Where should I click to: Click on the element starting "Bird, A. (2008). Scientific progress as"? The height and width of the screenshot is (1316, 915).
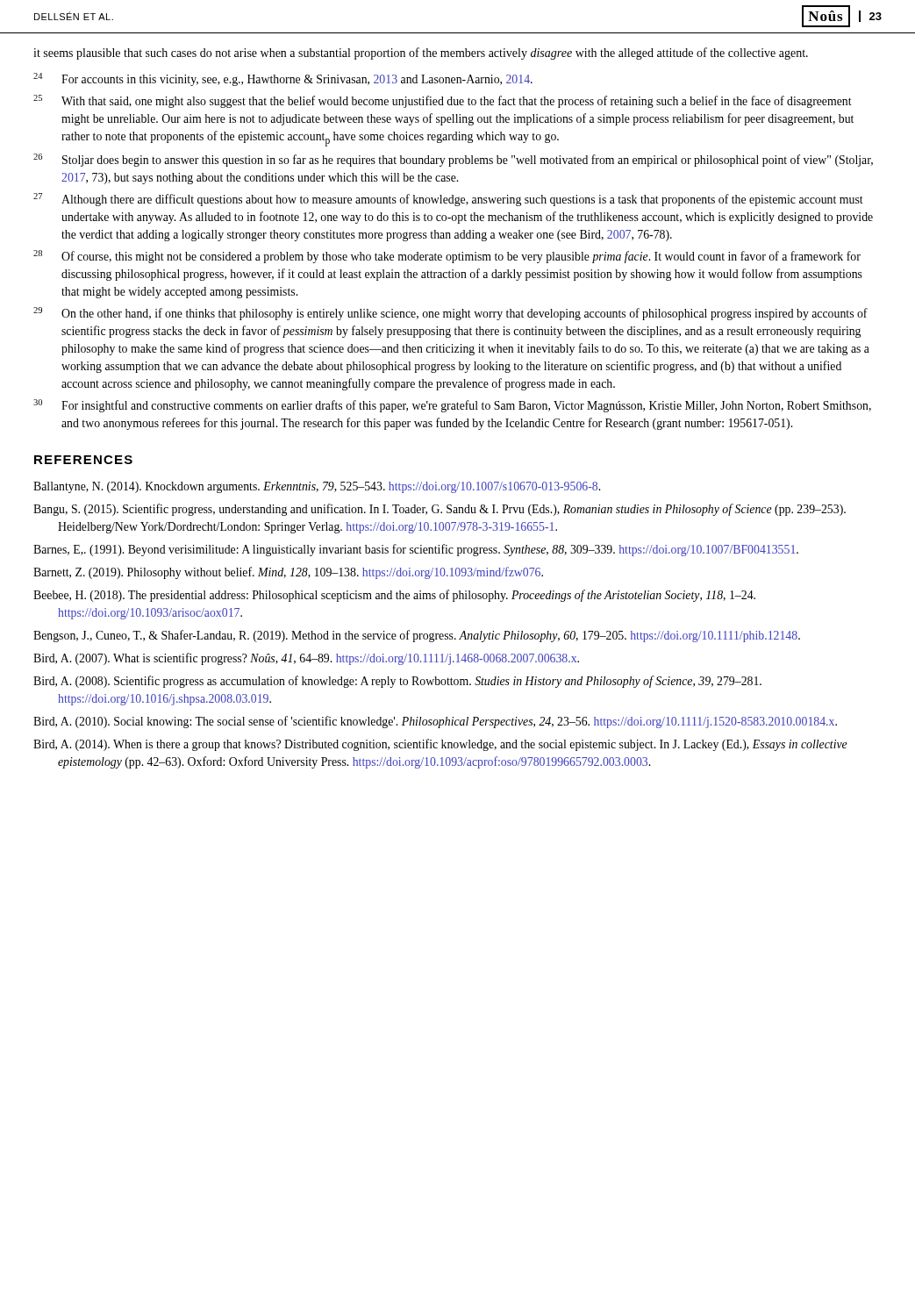tap(398, 690)
